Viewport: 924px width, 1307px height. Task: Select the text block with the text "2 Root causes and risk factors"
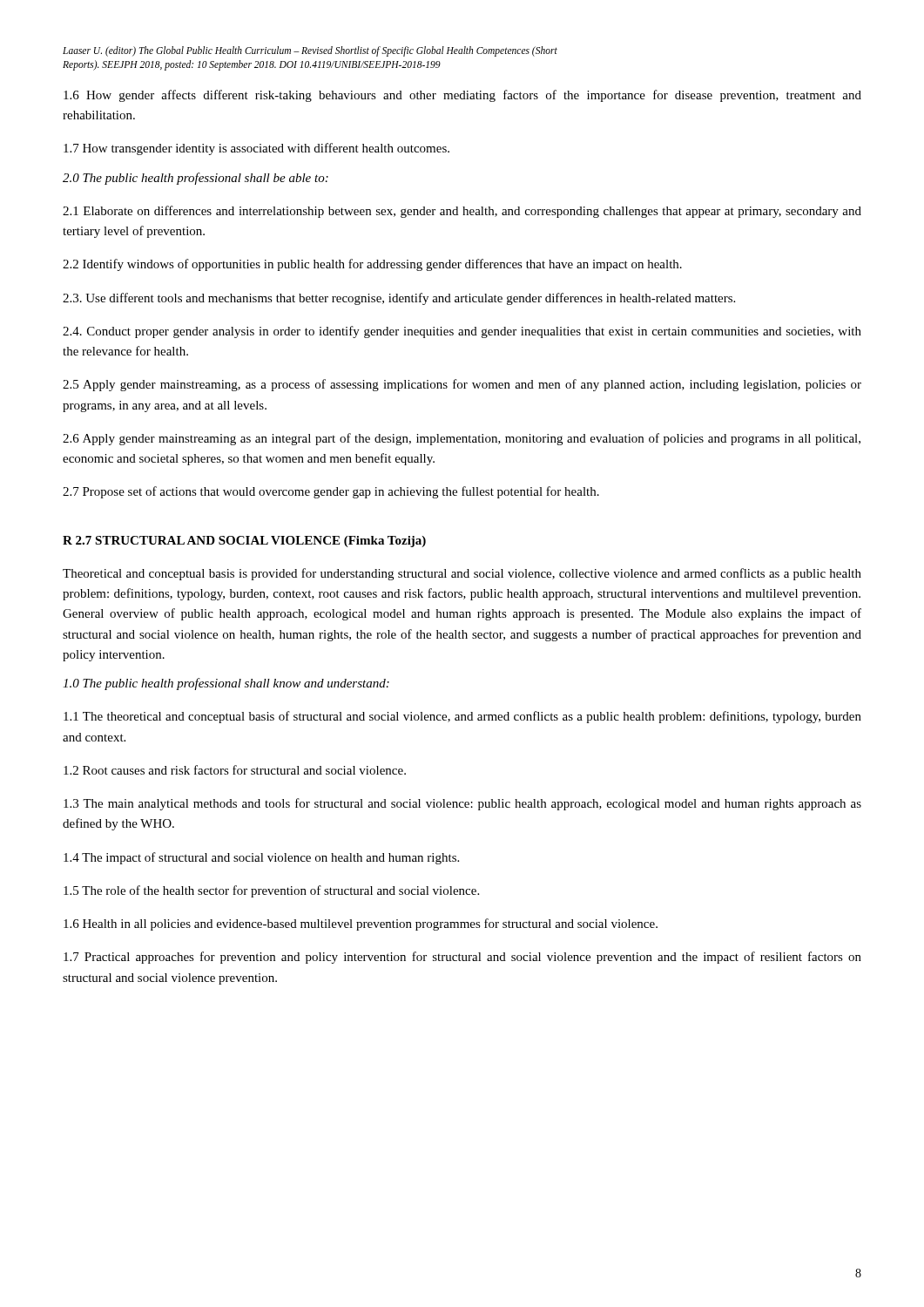click(235, 770)
